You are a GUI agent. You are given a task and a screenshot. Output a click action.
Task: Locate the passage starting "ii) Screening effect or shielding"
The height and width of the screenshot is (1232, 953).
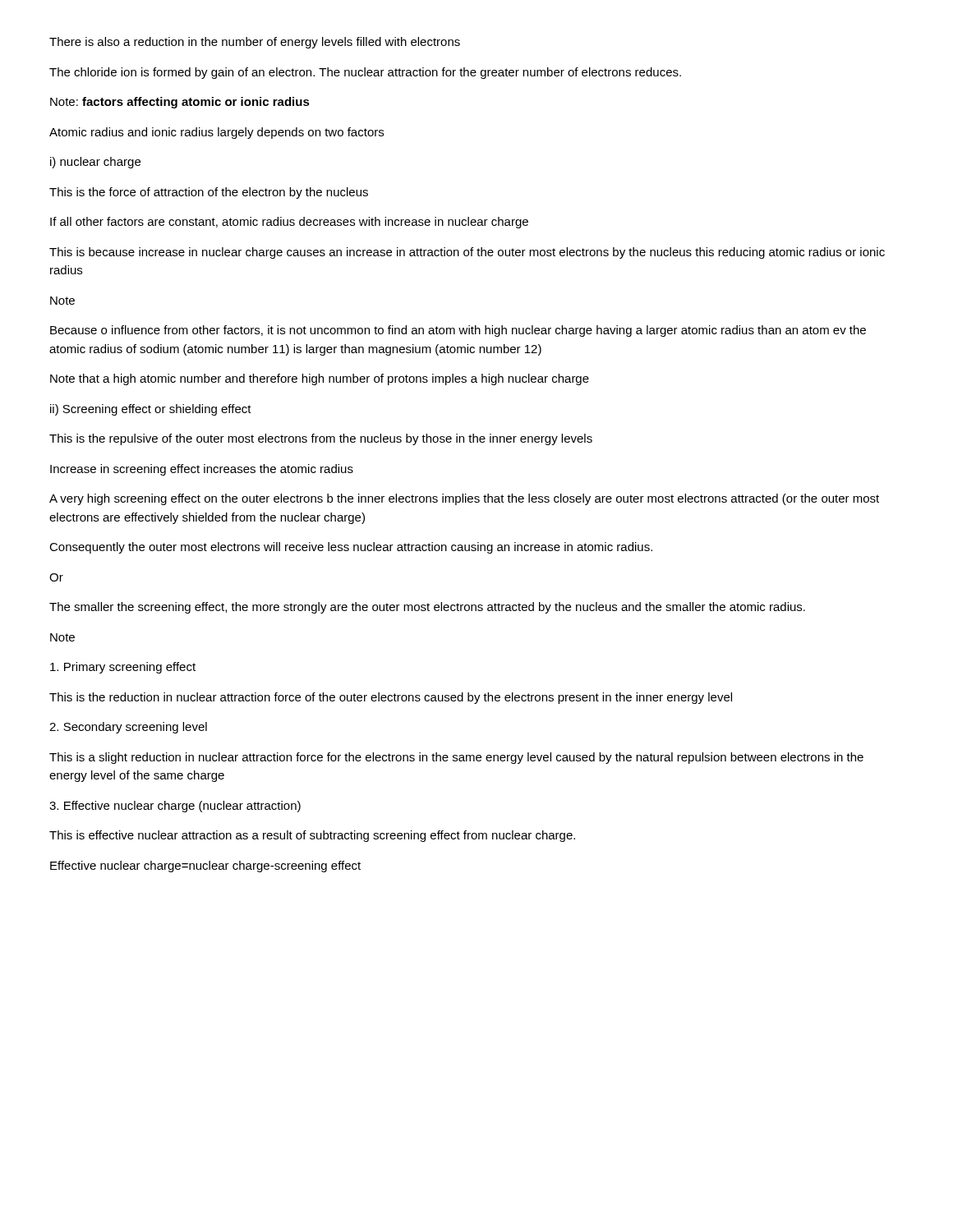coord(150,408)
